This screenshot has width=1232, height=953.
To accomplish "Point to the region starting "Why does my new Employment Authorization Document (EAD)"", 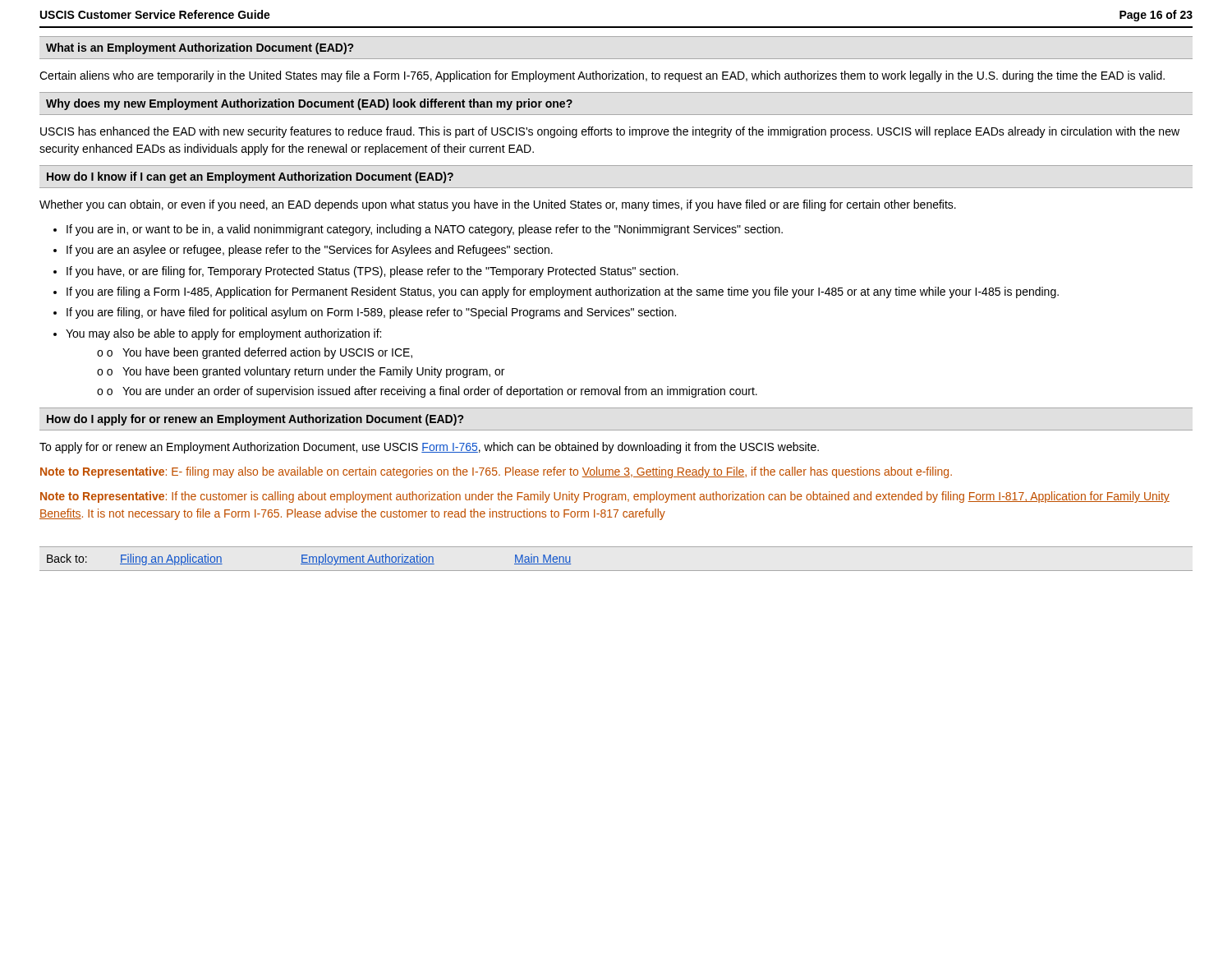I will click(309, 104).
